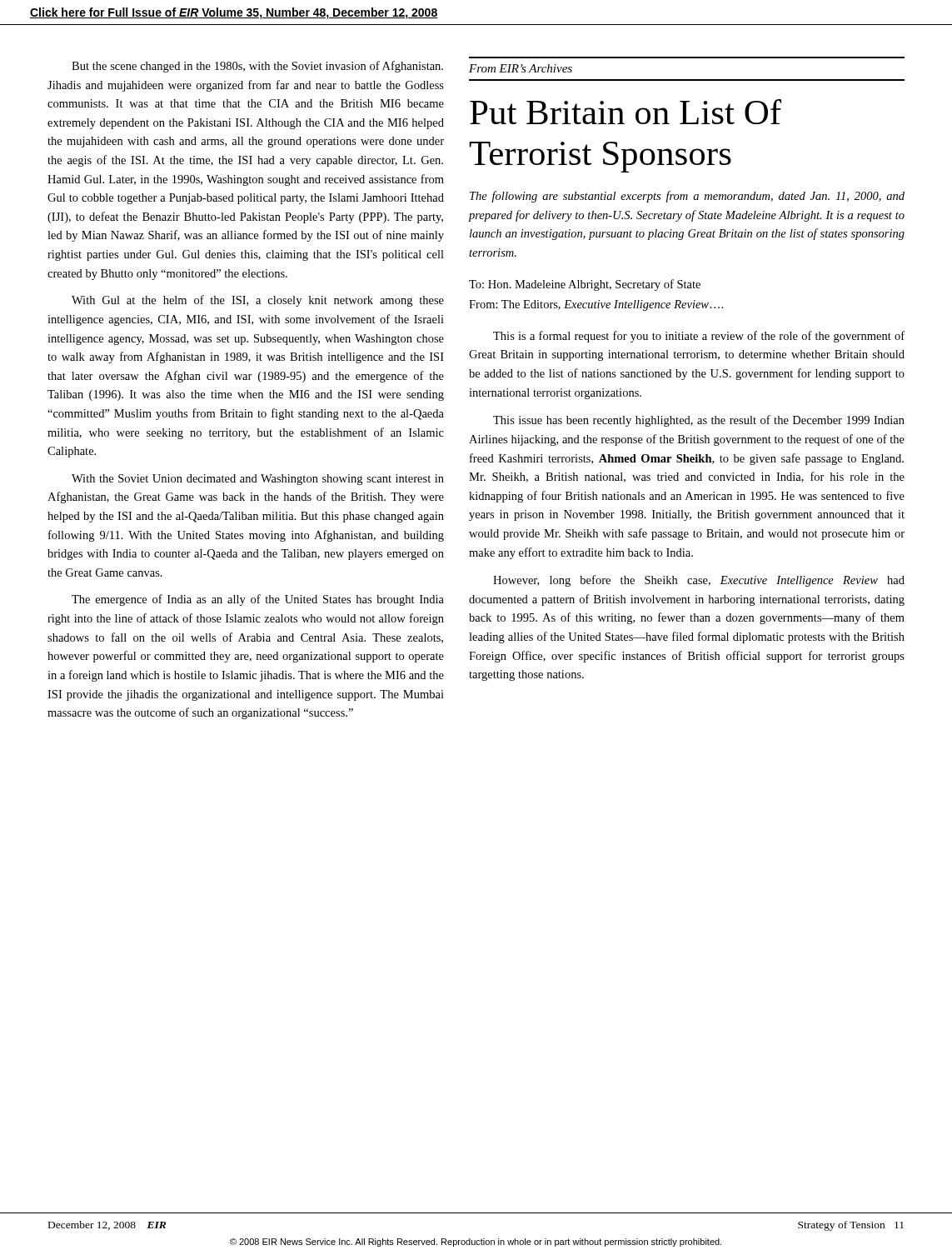Viewport: 952px width, 1250px height.
Task: Locate the text block starting "But the scene changed"
Action: click(246, 170)
